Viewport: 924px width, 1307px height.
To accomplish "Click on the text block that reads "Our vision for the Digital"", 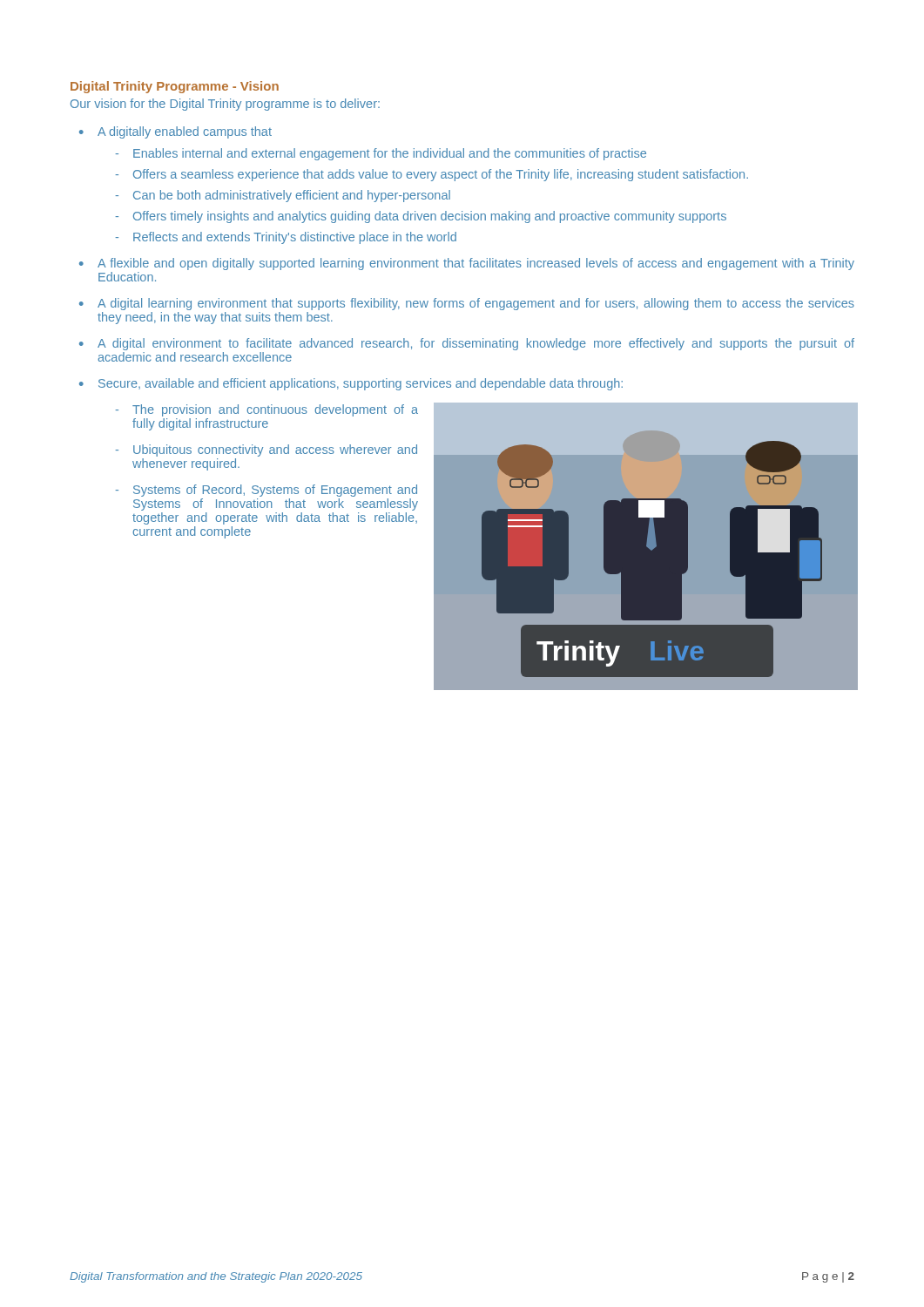I will point(225,104).
